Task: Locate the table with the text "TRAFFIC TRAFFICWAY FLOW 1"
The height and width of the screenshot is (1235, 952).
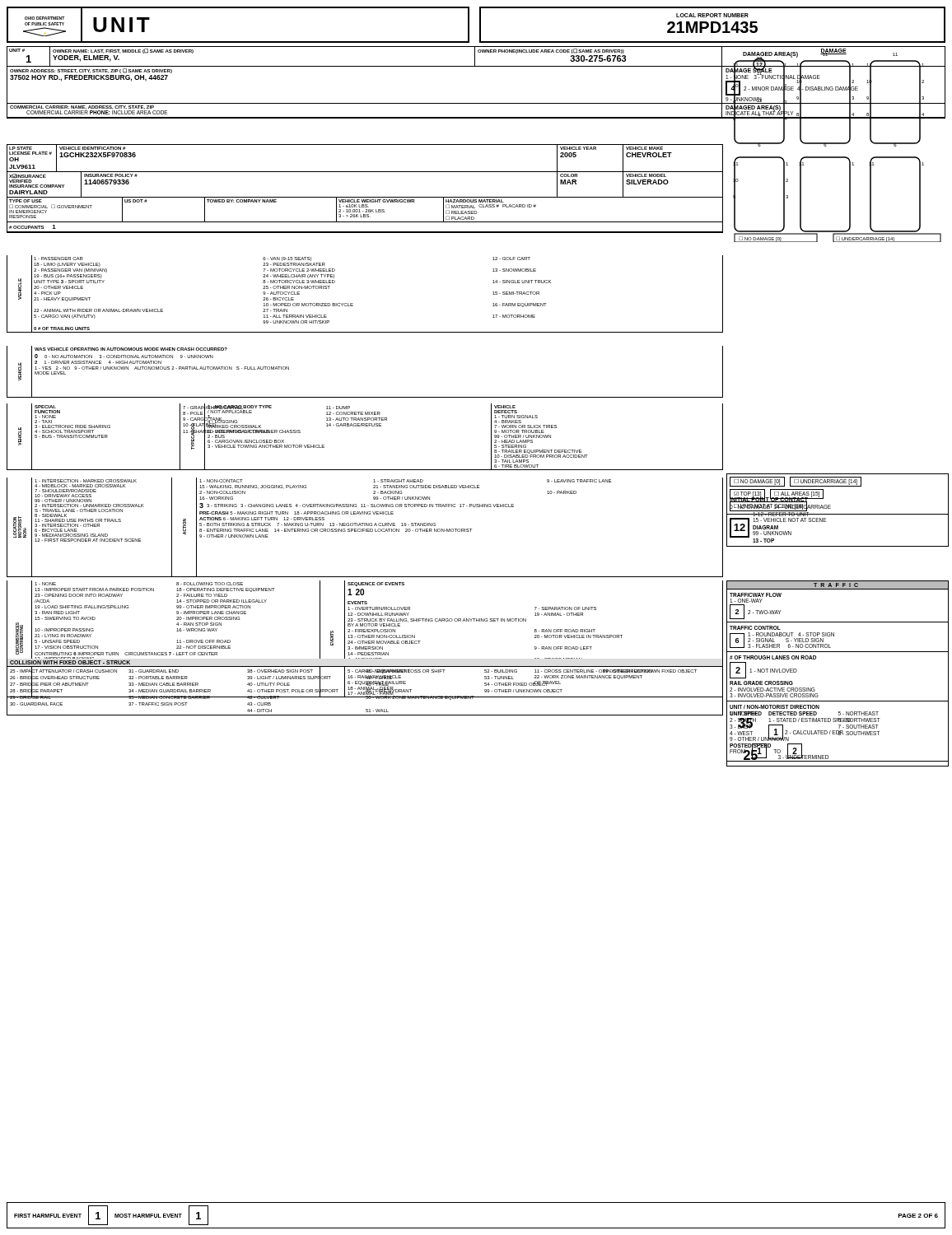Action: [x=838, y=671]
